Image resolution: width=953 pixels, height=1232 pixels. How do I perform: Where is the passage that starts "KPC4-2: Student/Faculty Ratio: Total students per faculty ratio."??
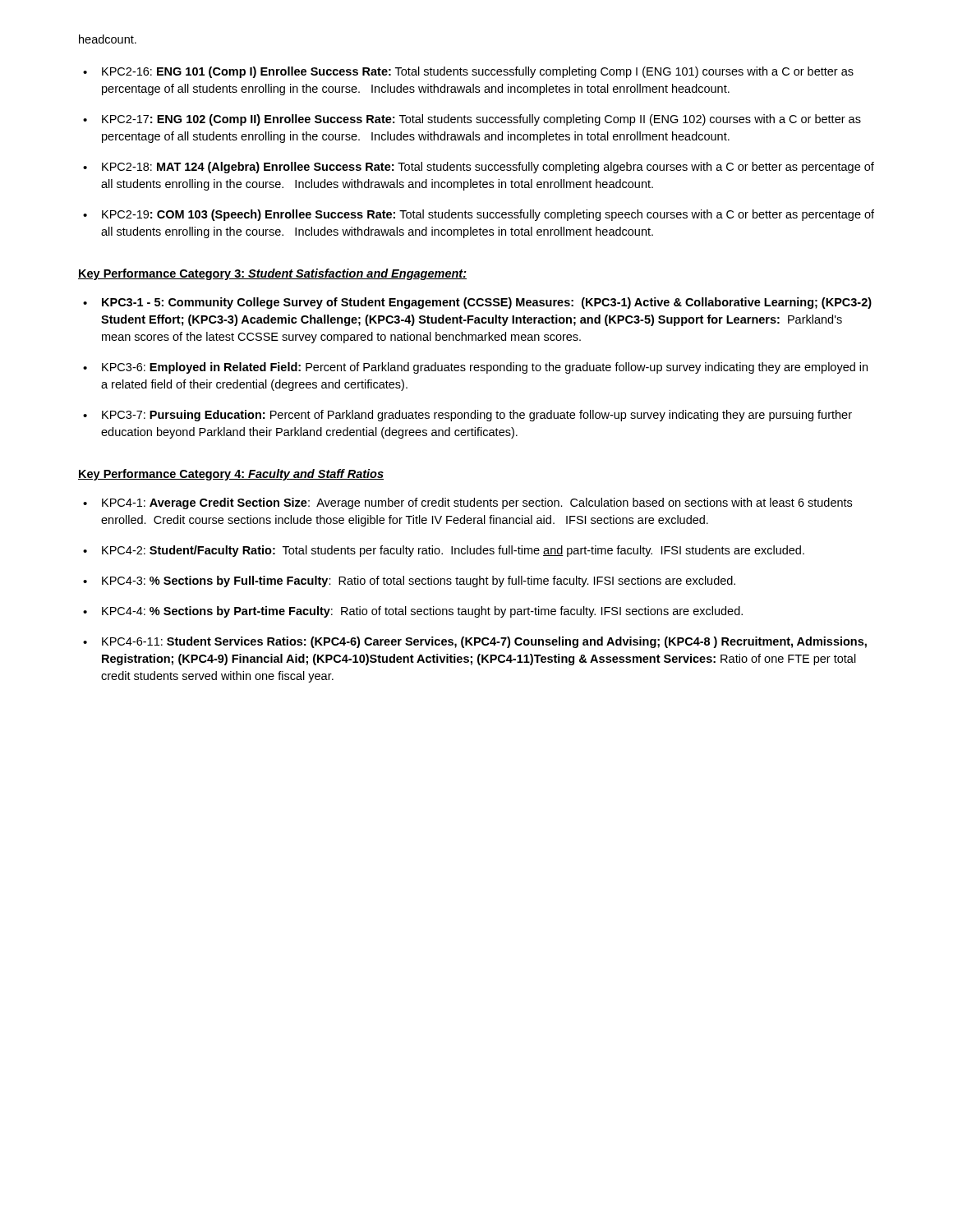click(453, 551)
